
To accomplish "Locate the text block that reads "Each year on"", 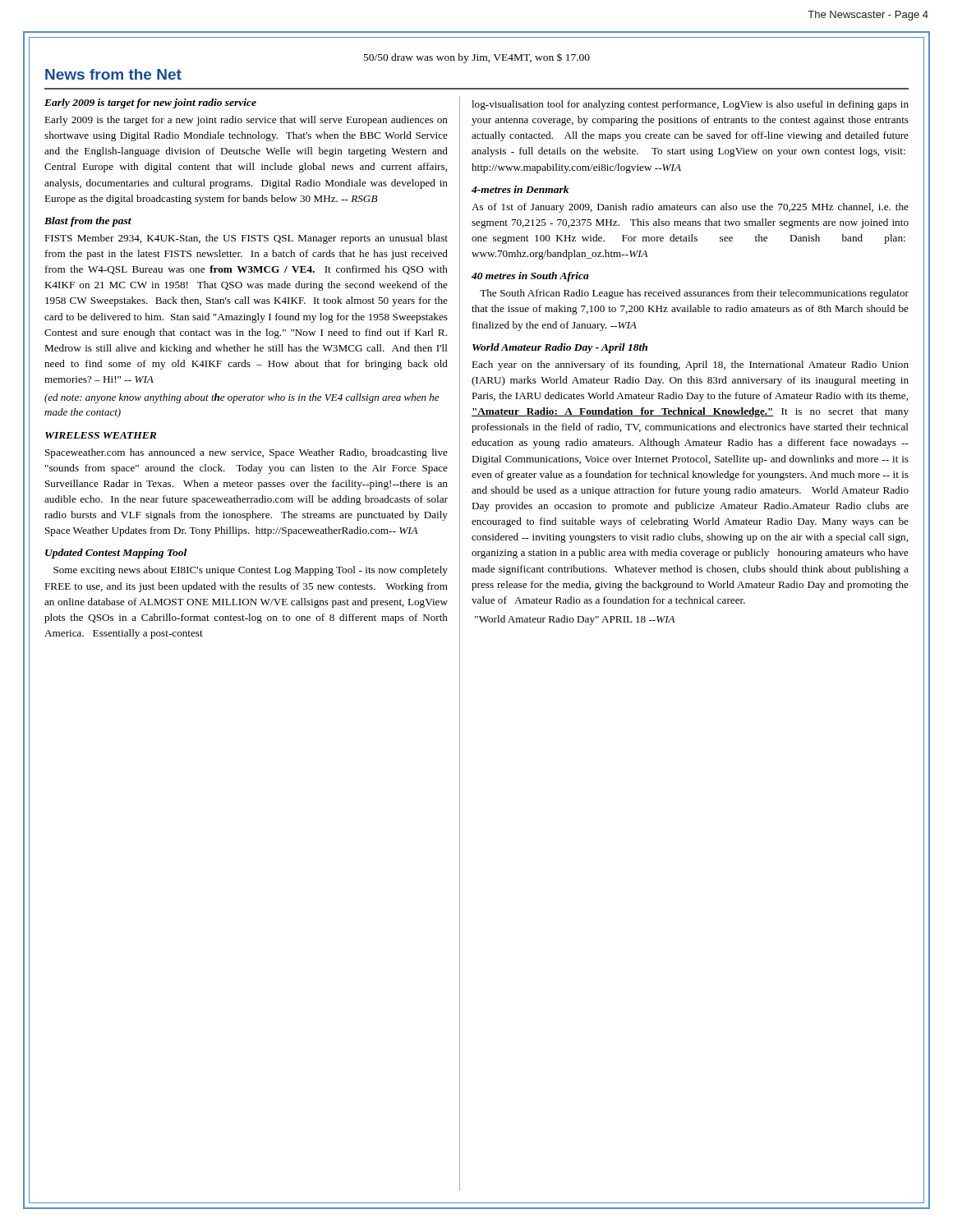I will click(690, 482).
